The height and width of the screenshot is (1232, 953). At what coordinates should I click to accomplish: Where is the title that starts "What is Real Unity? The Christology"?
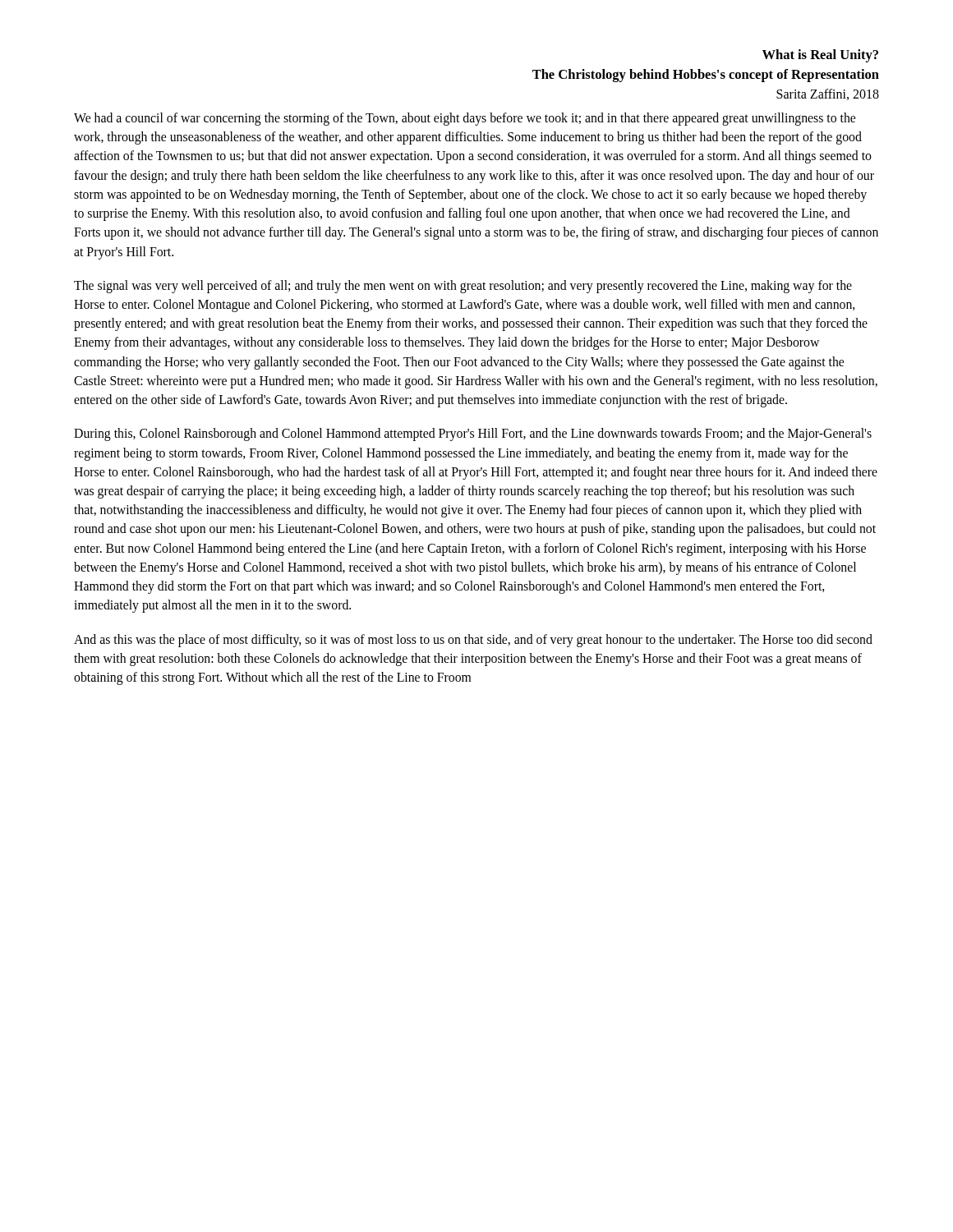click(706, 74)
